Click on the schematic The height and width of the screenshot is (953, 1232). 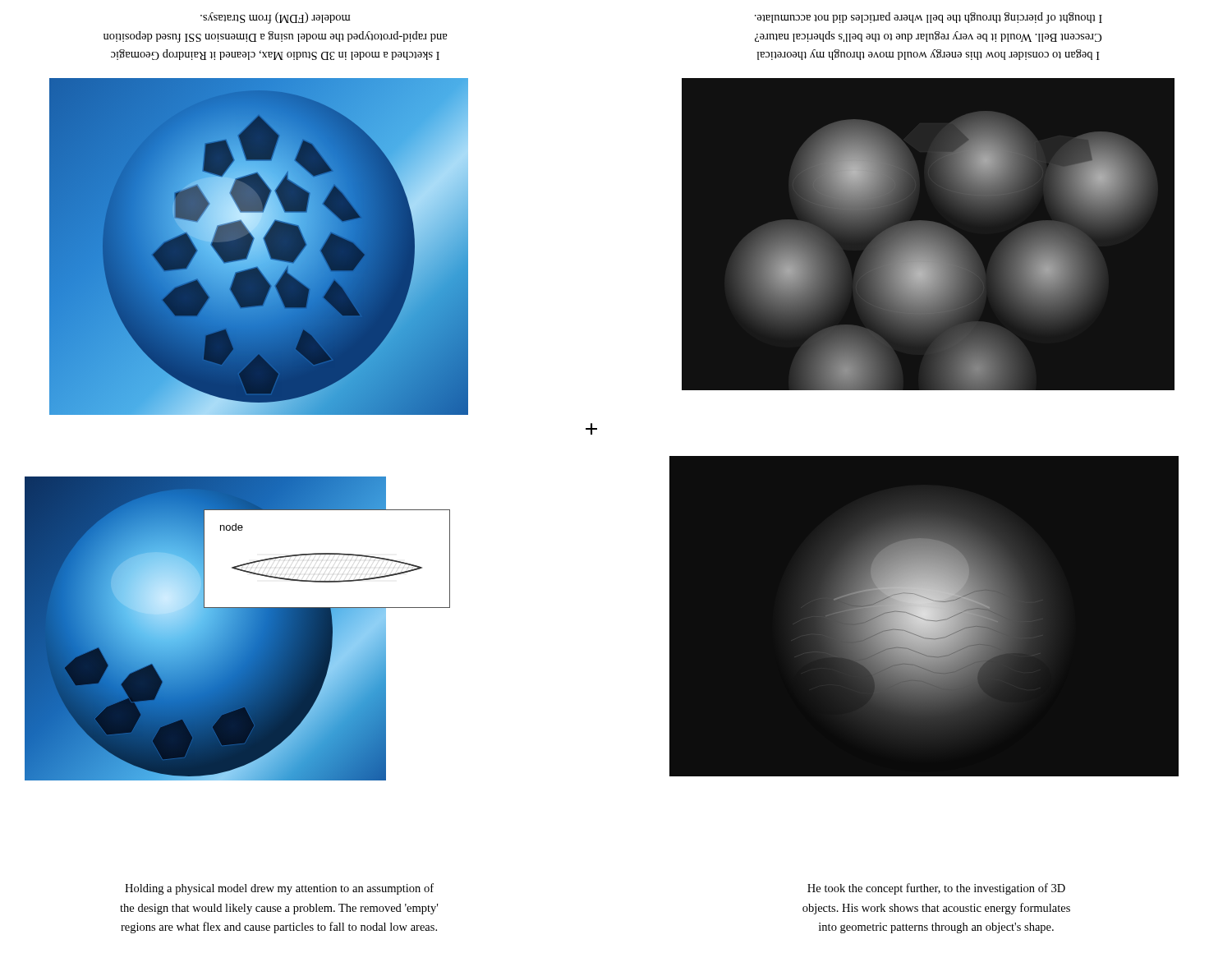pos(327,559)
